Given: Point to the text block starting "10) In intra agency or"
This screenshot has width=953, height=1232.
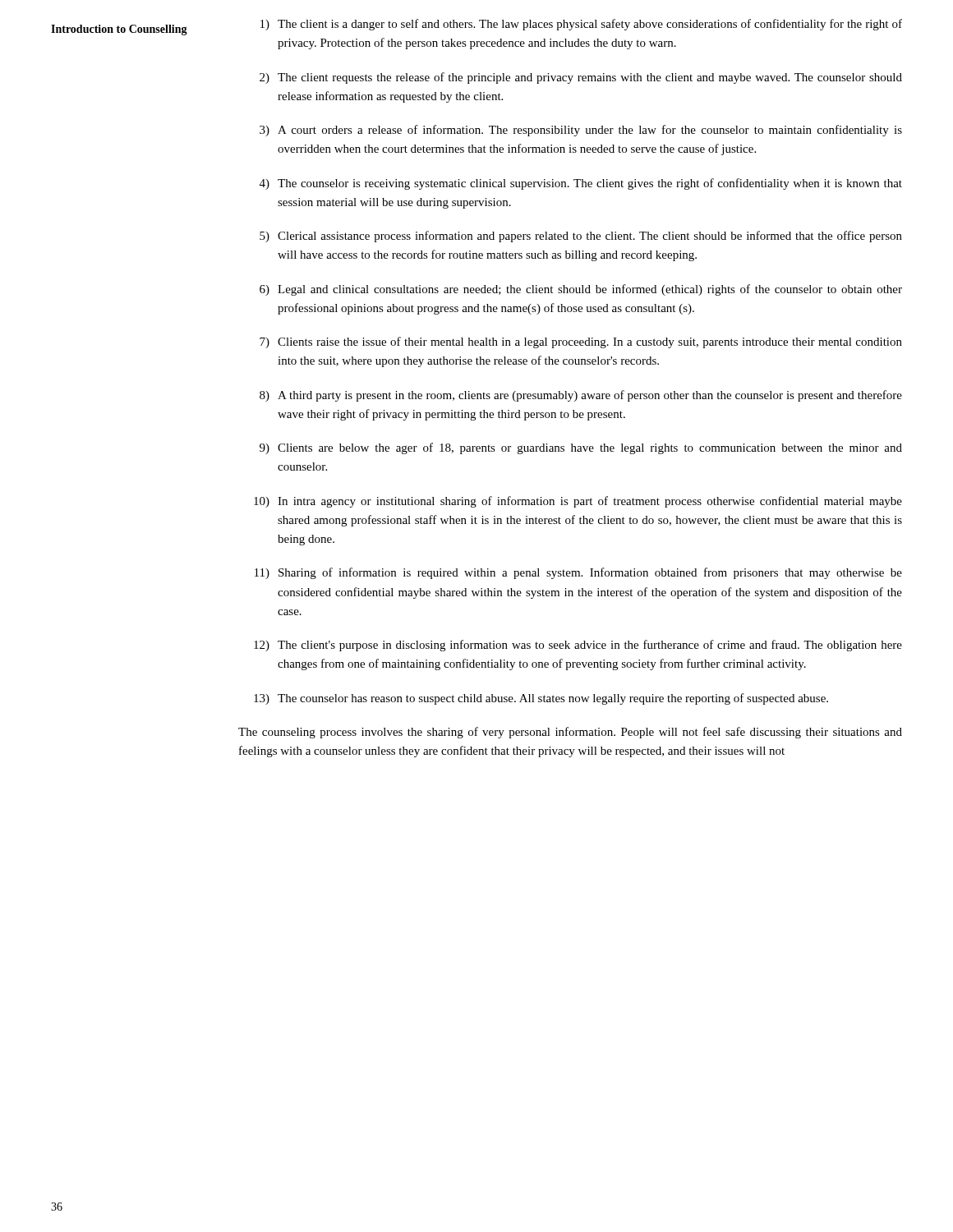Looking at the screenshot, I should pyautogui.click(x=570, y=520).
